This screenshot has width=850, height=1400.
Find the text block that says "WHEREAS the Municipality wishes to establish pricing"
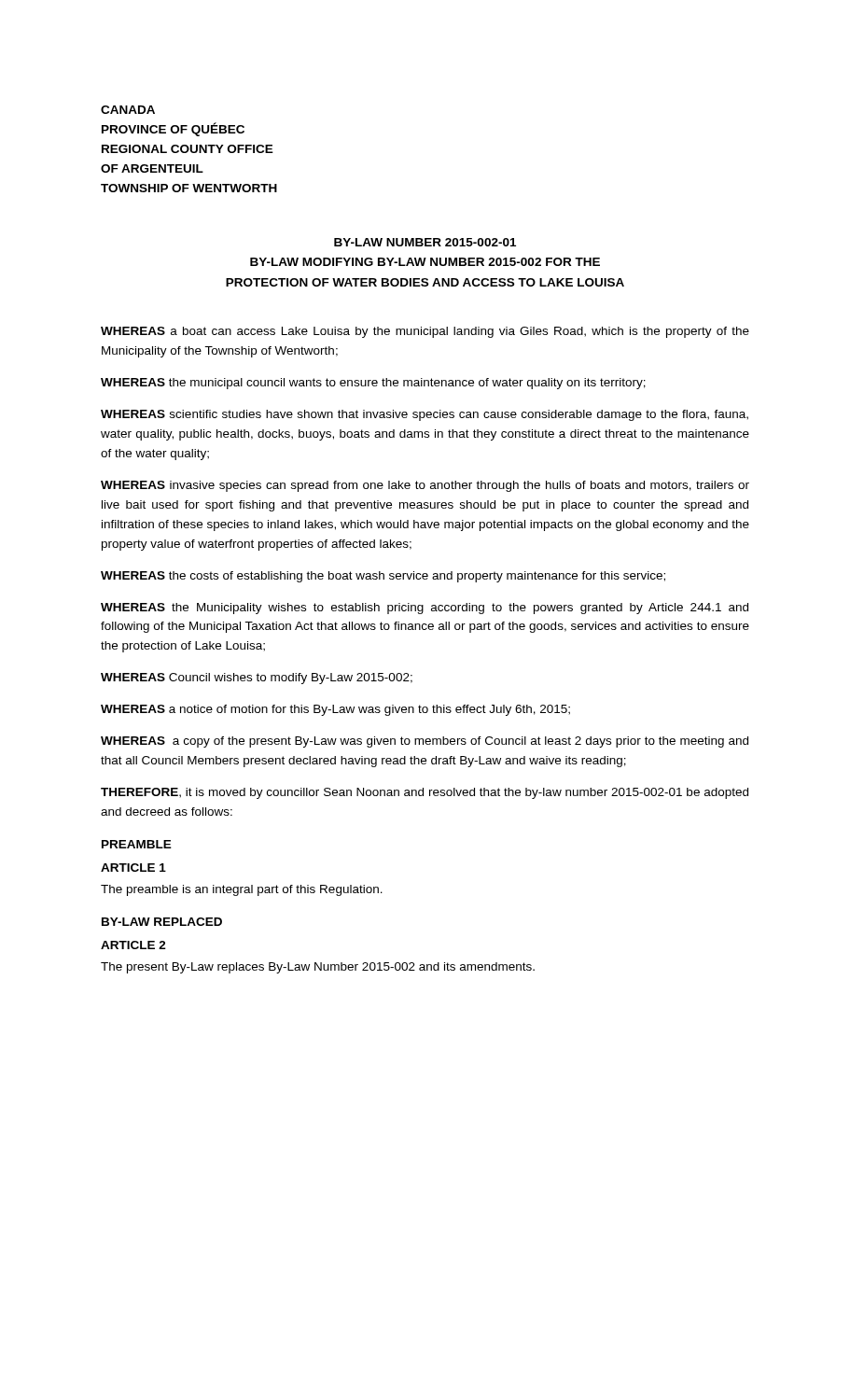click(x=425, y=626)
